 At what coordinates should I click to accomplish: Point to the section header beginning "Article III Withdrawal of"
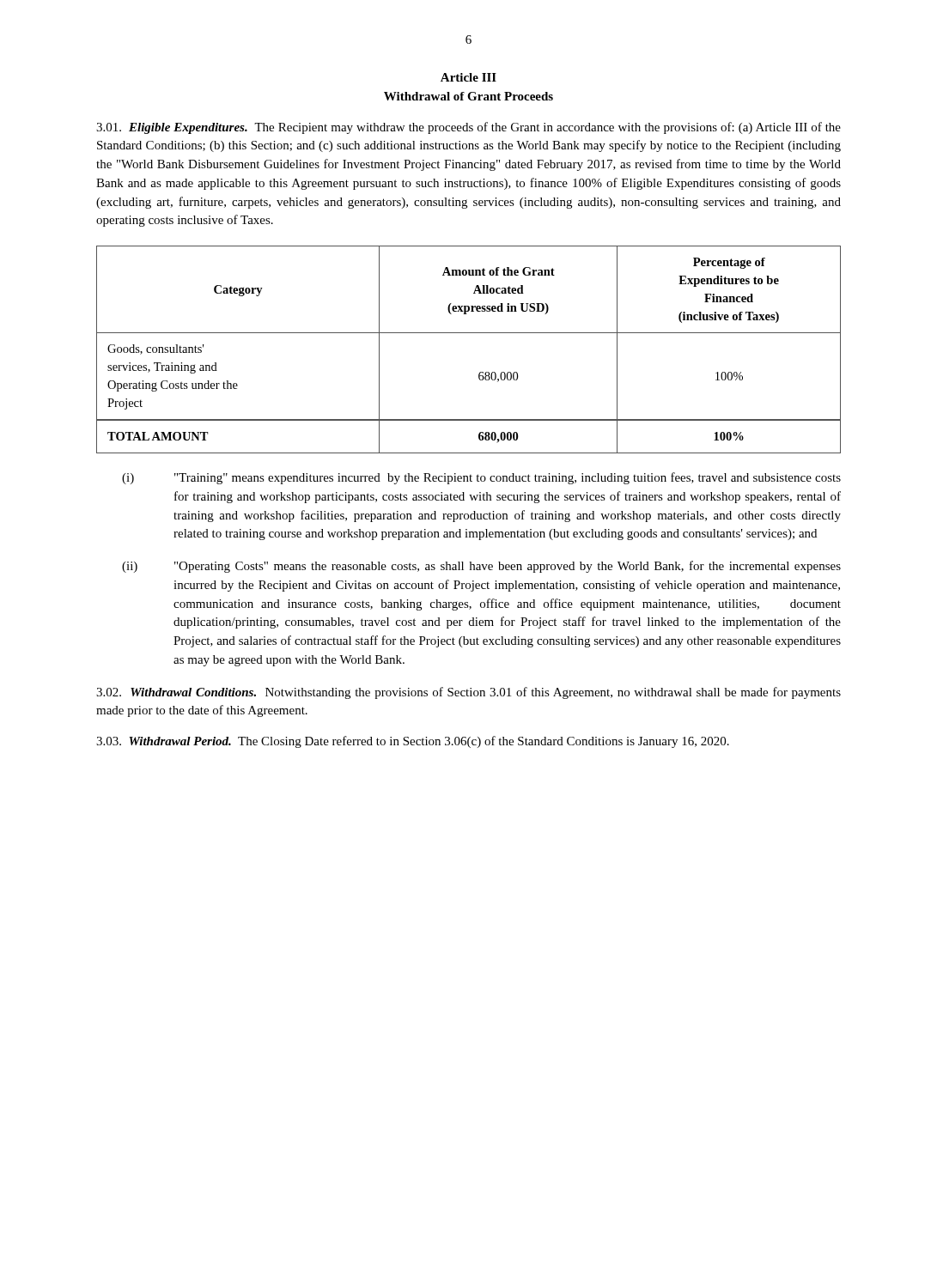pos(468,87)
